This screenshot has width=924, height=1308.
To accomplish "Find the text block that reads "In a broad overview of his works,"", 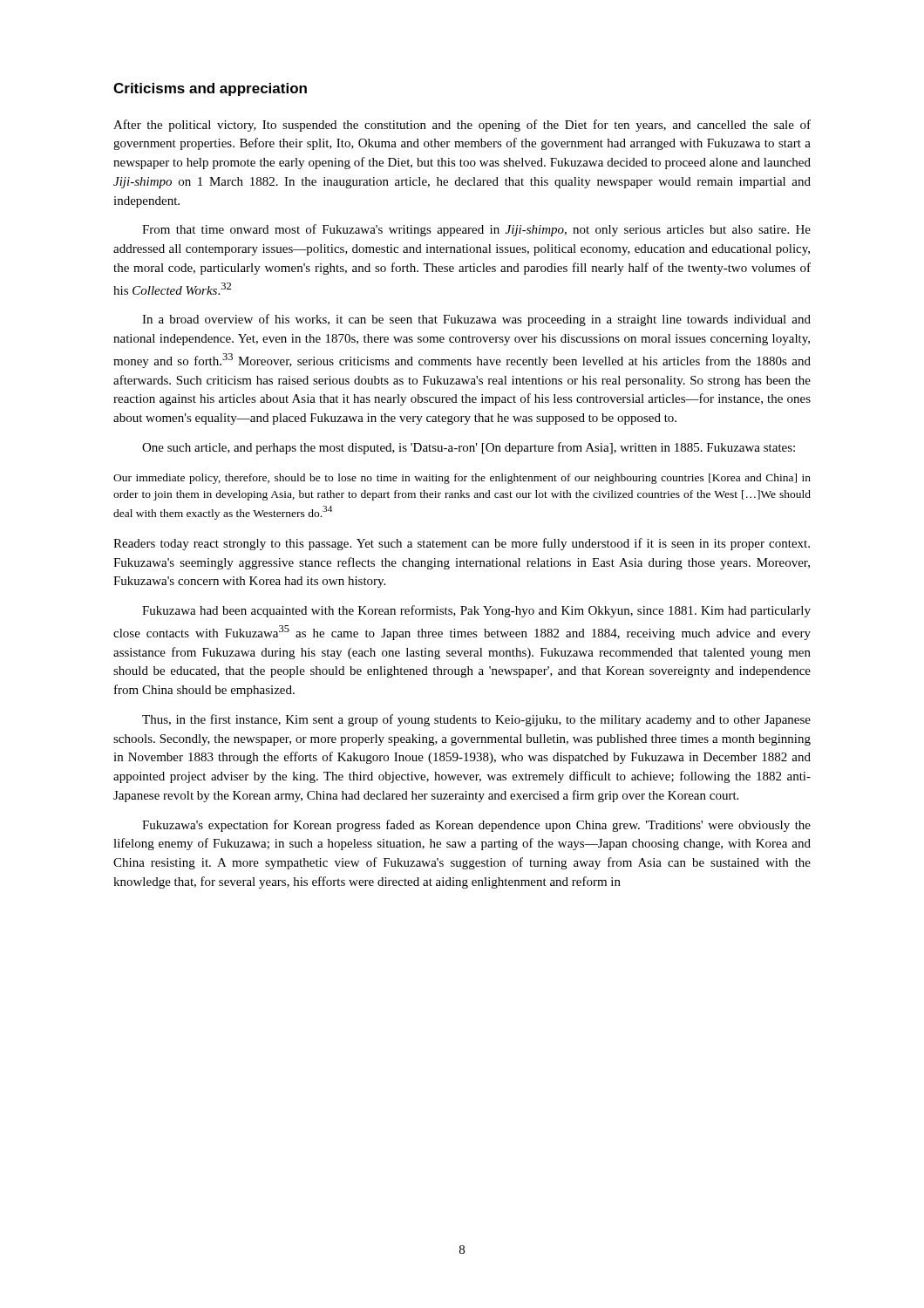I will [462, 369].
